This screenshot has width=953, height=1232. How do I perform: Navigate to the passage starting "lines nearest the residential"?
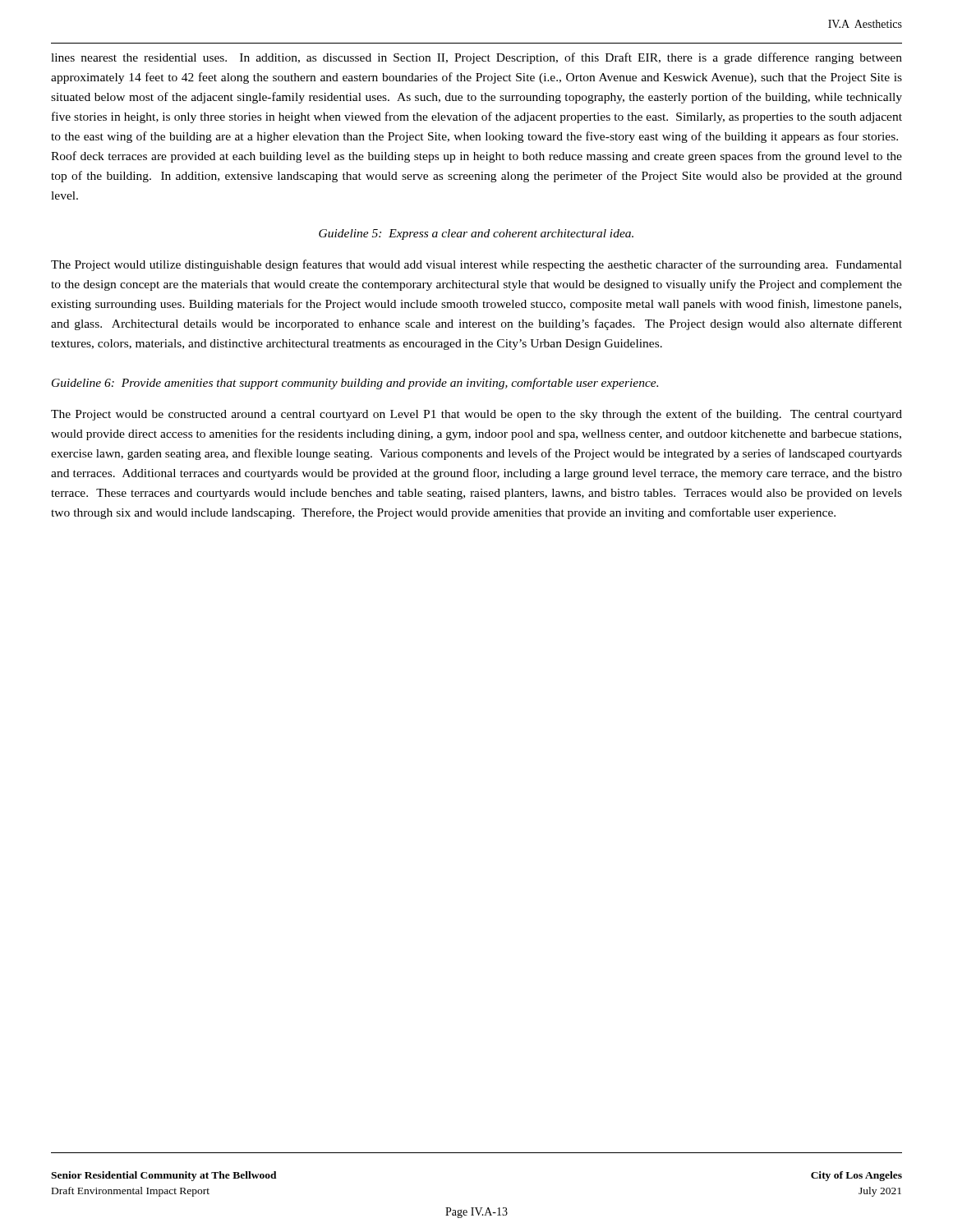pos(476,127)
